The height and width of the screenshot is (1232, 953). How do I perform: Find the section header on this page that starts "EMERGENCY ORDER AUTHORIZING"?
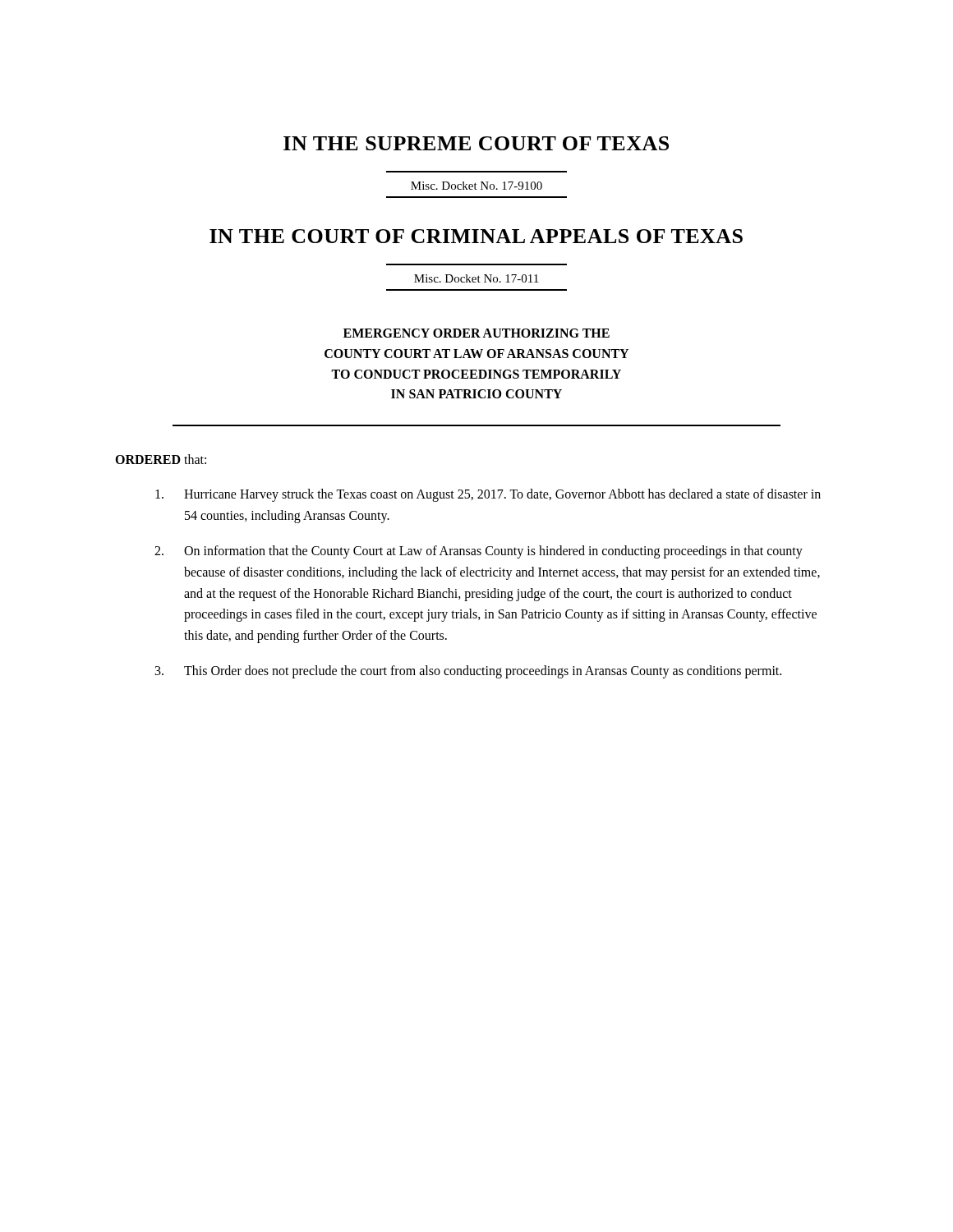[x=476, y=364]
